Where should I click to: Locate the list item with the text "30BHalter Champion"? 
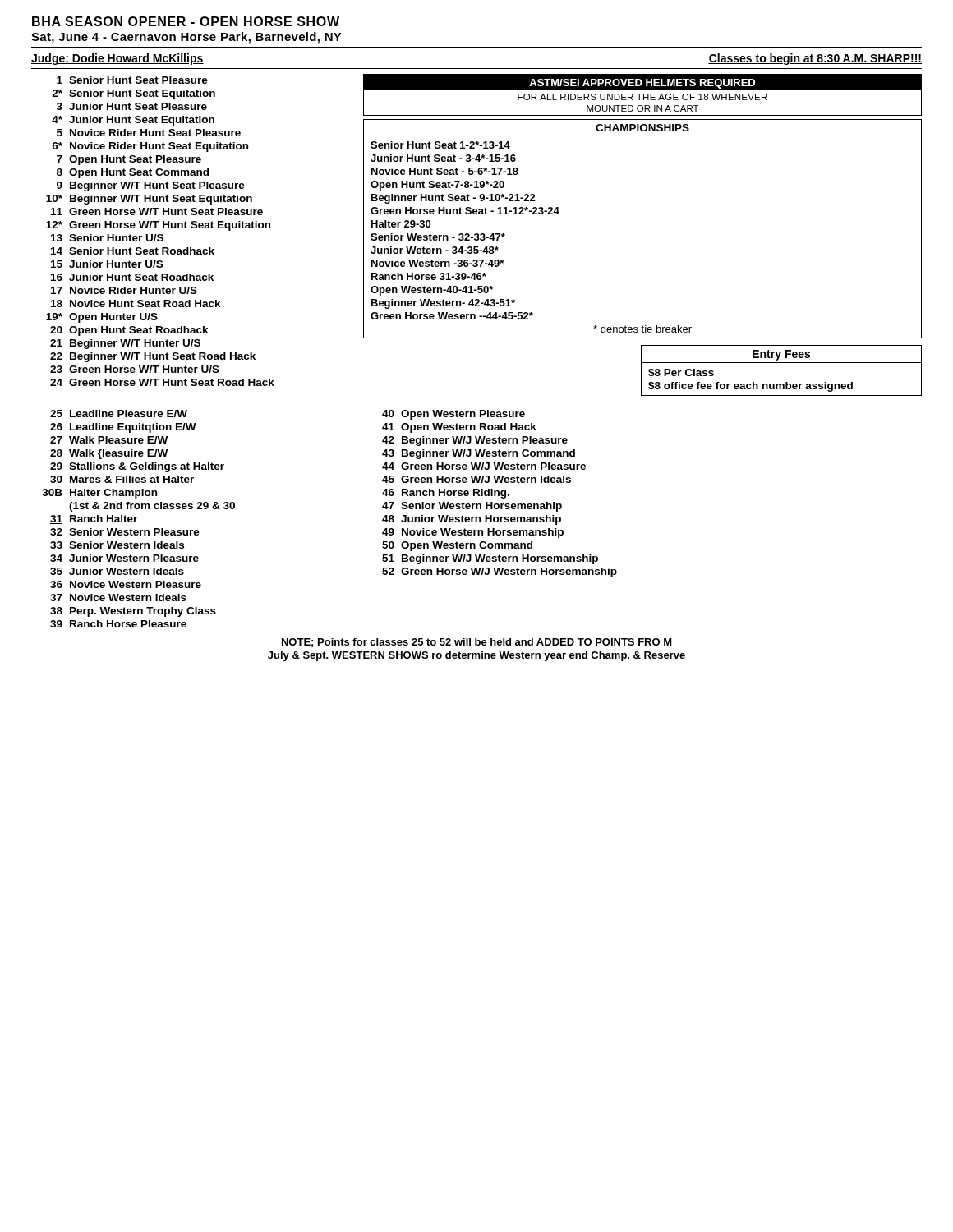point(94,492)
